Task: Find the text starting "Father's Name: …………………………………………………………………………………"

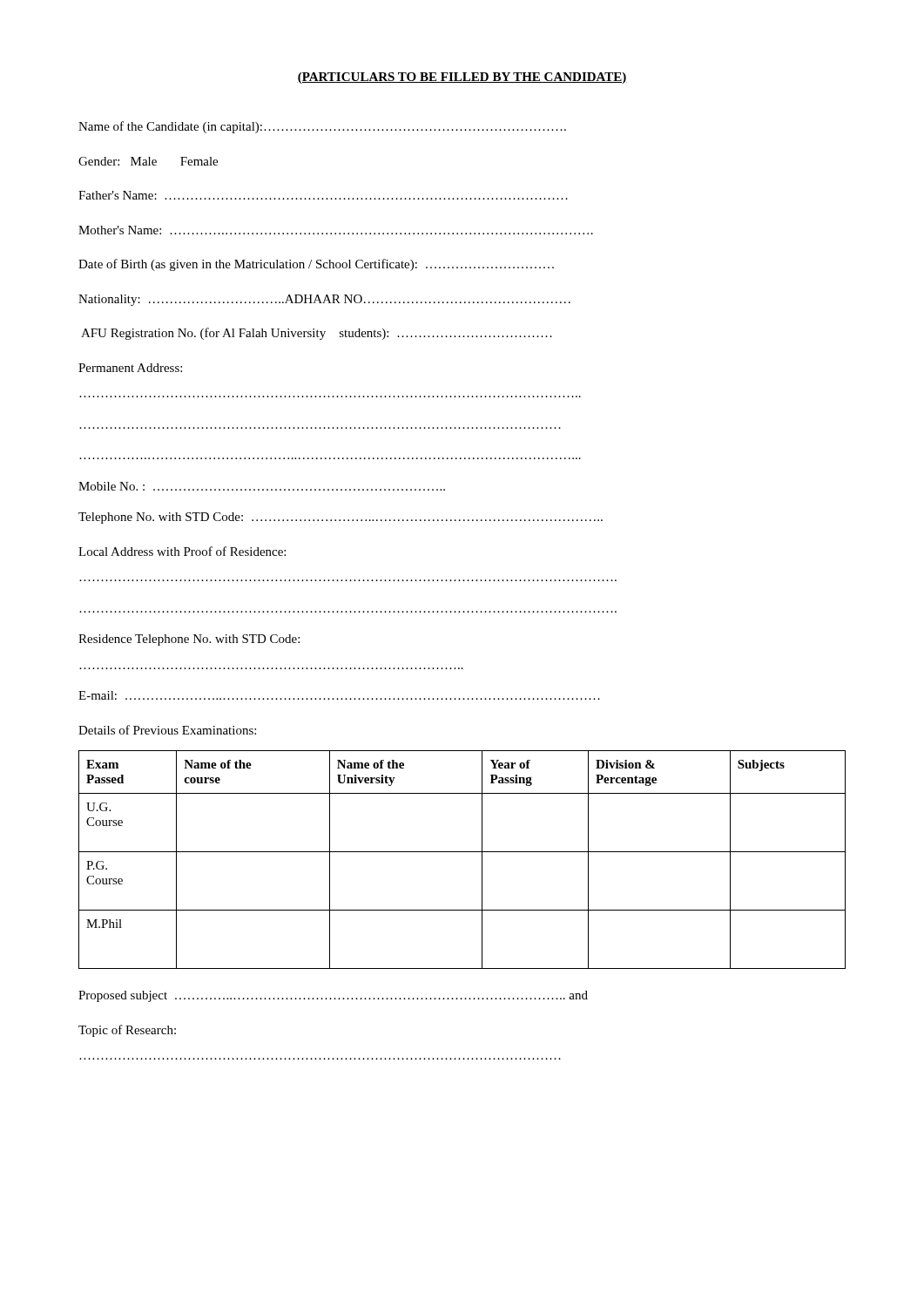Action: [x=324, y=195]
